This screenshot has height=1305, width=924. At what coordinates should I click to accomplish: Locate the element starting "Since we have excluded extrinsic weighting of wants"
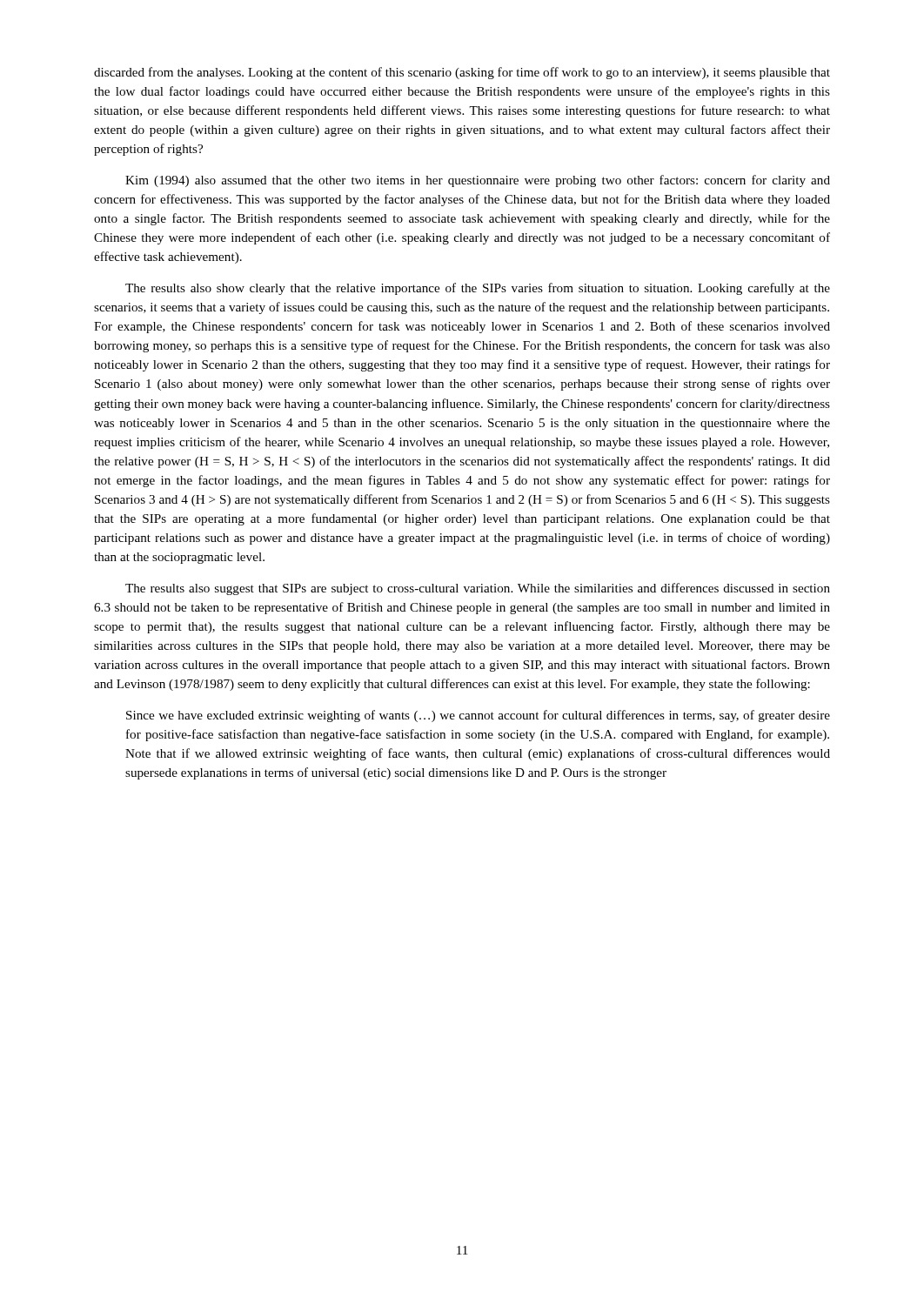coord(478,744)
